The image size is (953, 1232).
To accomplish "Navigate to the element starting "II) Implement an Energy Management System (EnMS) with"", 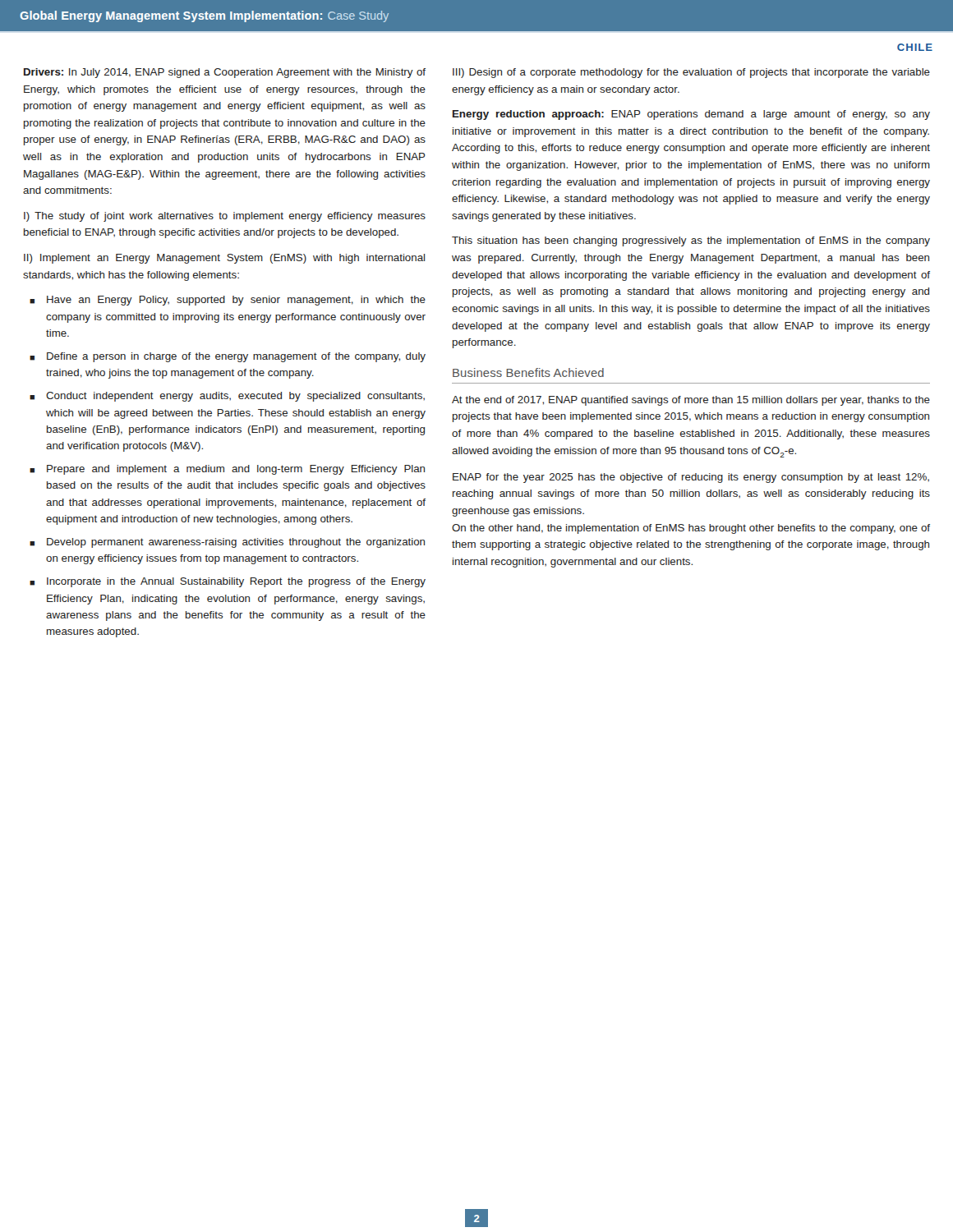I will pyautogui.click(x=224, y=266).
